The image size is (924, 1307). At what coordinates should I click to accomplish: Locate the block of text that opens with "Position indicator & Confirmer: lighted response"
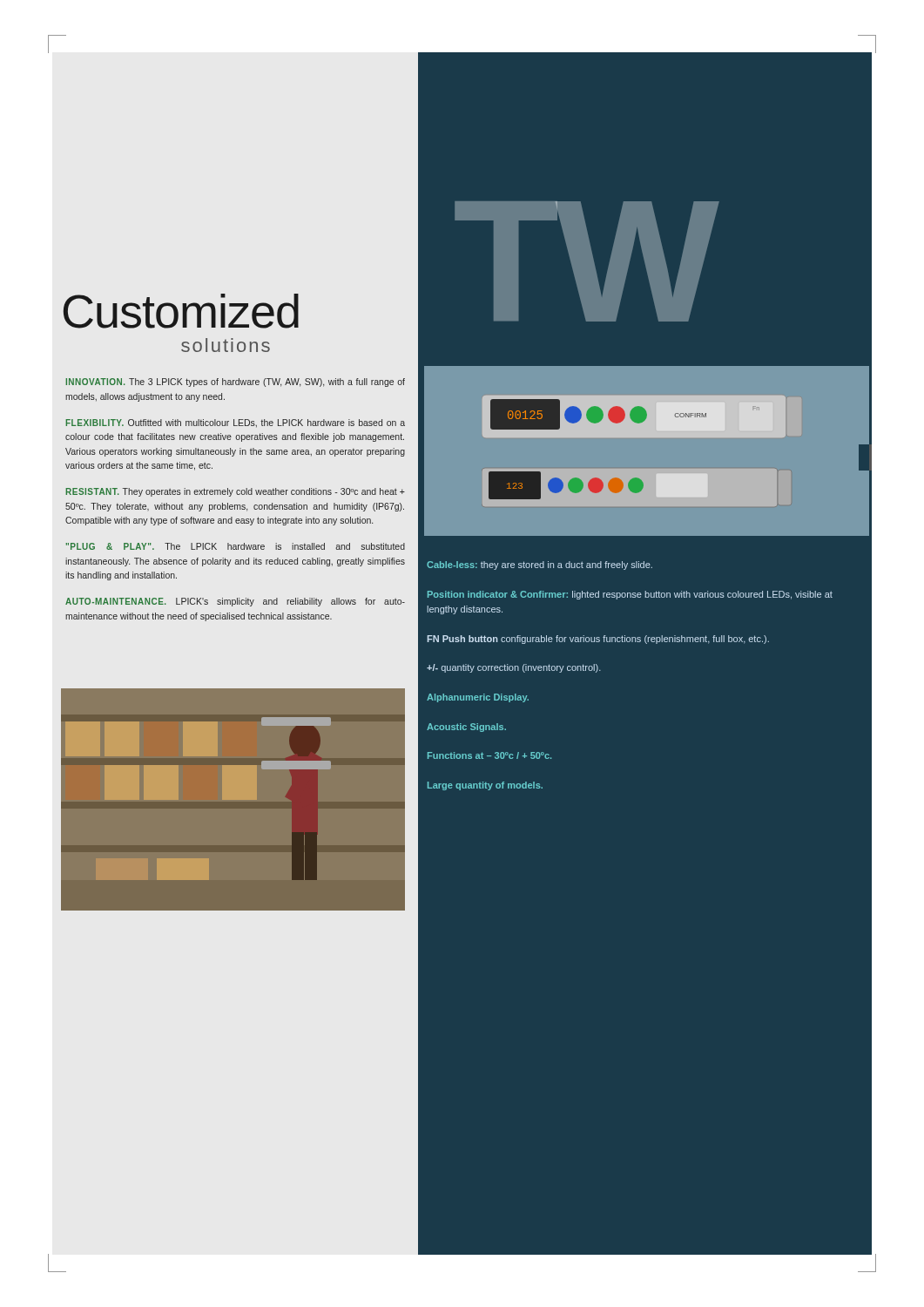(630, 602)
